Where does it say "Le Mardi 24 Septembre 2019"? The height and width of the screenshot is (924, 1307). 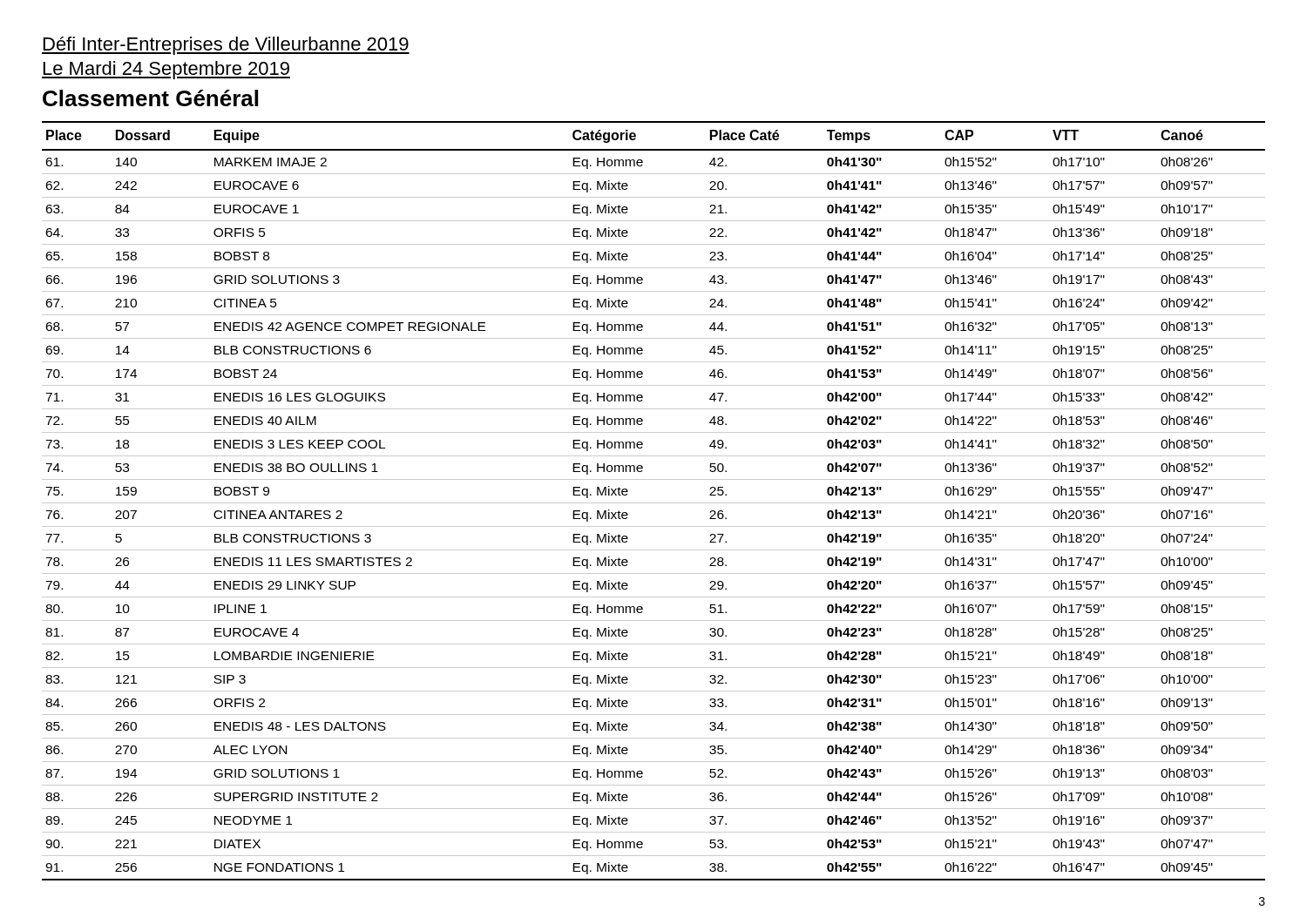pyautogui.click(x=166, y=68)
